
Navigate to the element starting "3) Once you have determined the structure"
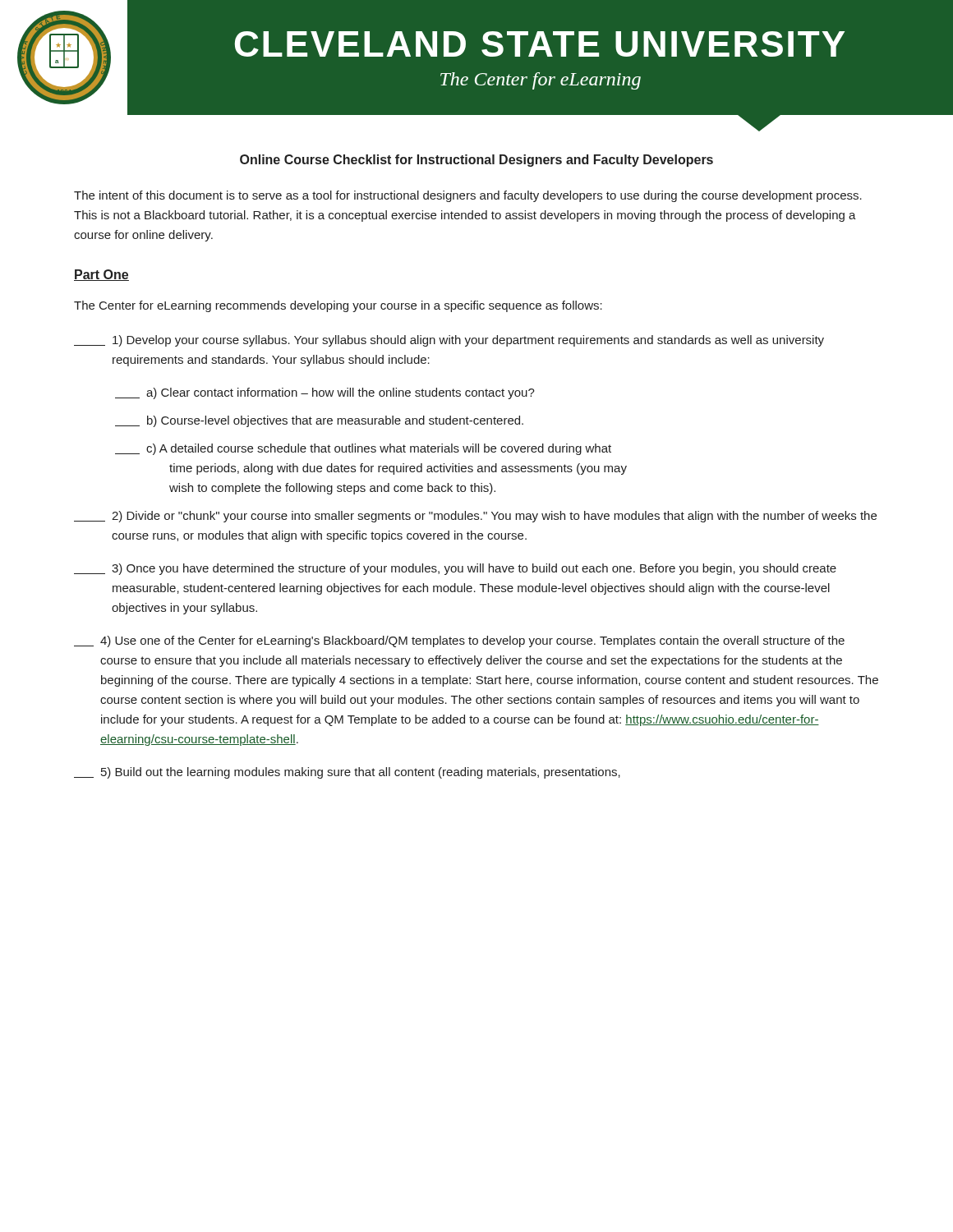pyautogui.click(x=476, y=588)
